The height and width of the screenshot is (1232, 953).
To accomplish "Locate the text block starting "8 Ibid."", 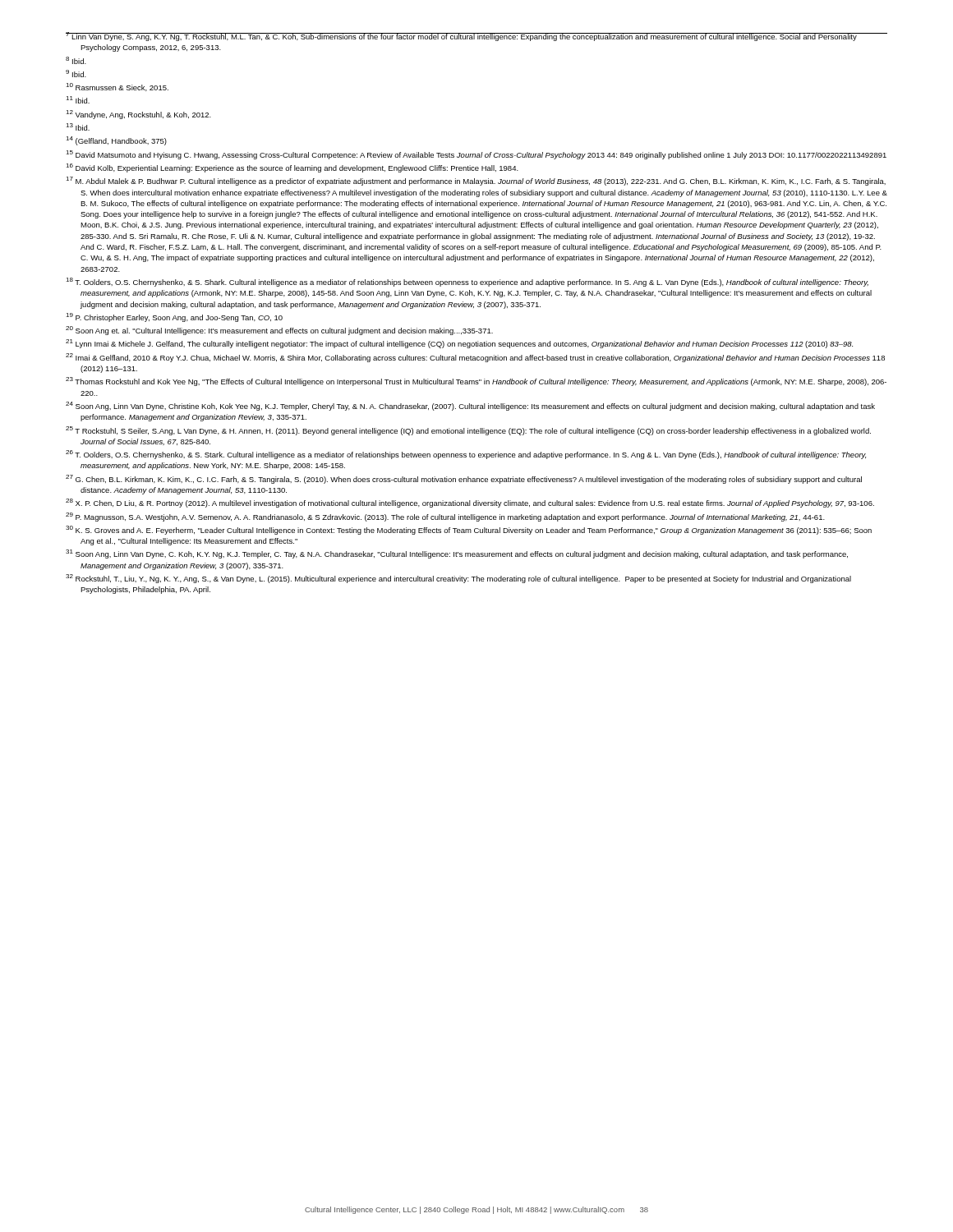I will [x=76, y=60].
